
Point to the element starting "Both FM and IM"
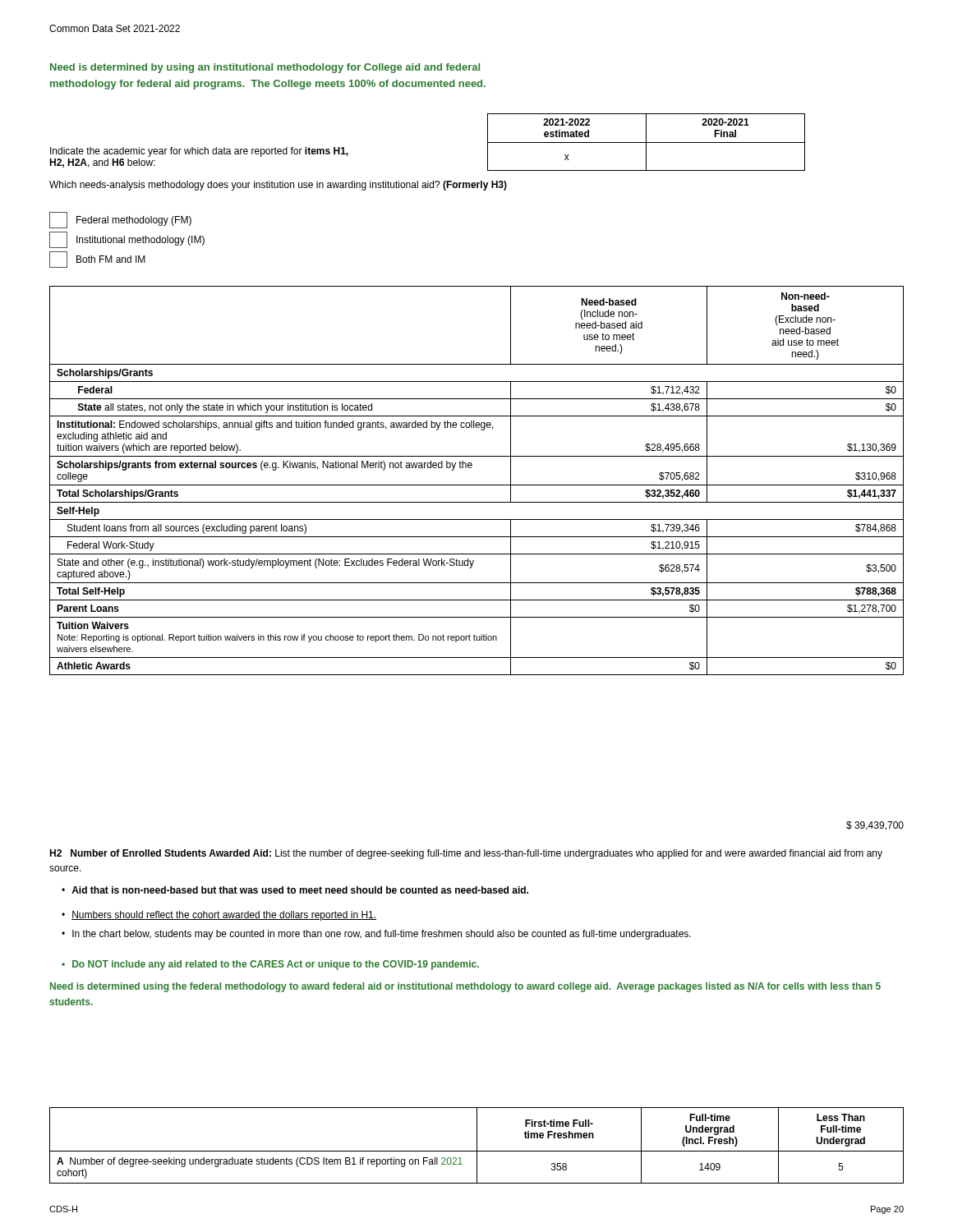97,260
